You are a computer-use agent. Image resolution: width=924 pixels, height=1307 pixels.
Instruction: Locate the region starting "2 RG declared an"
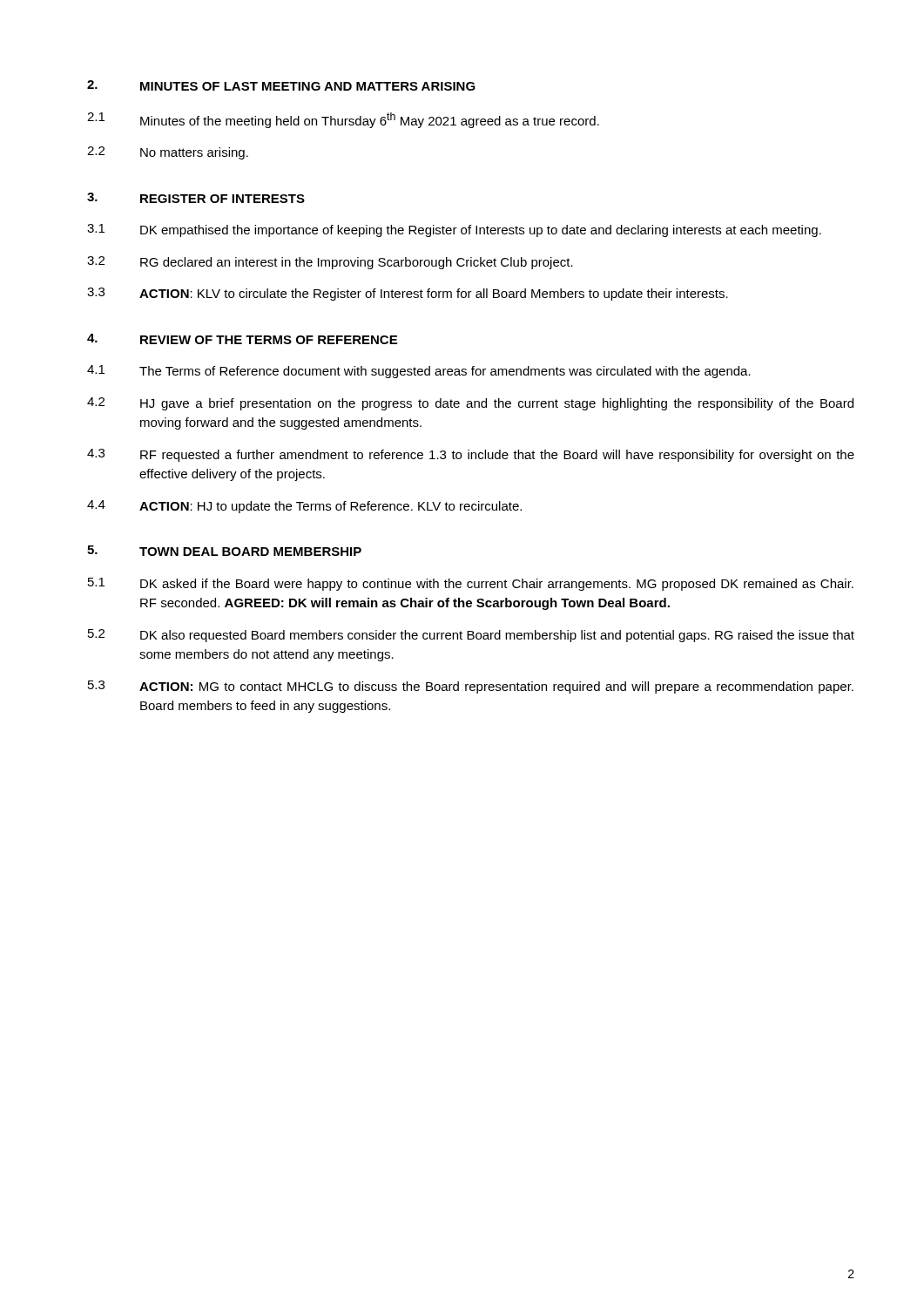coord(471,262)
